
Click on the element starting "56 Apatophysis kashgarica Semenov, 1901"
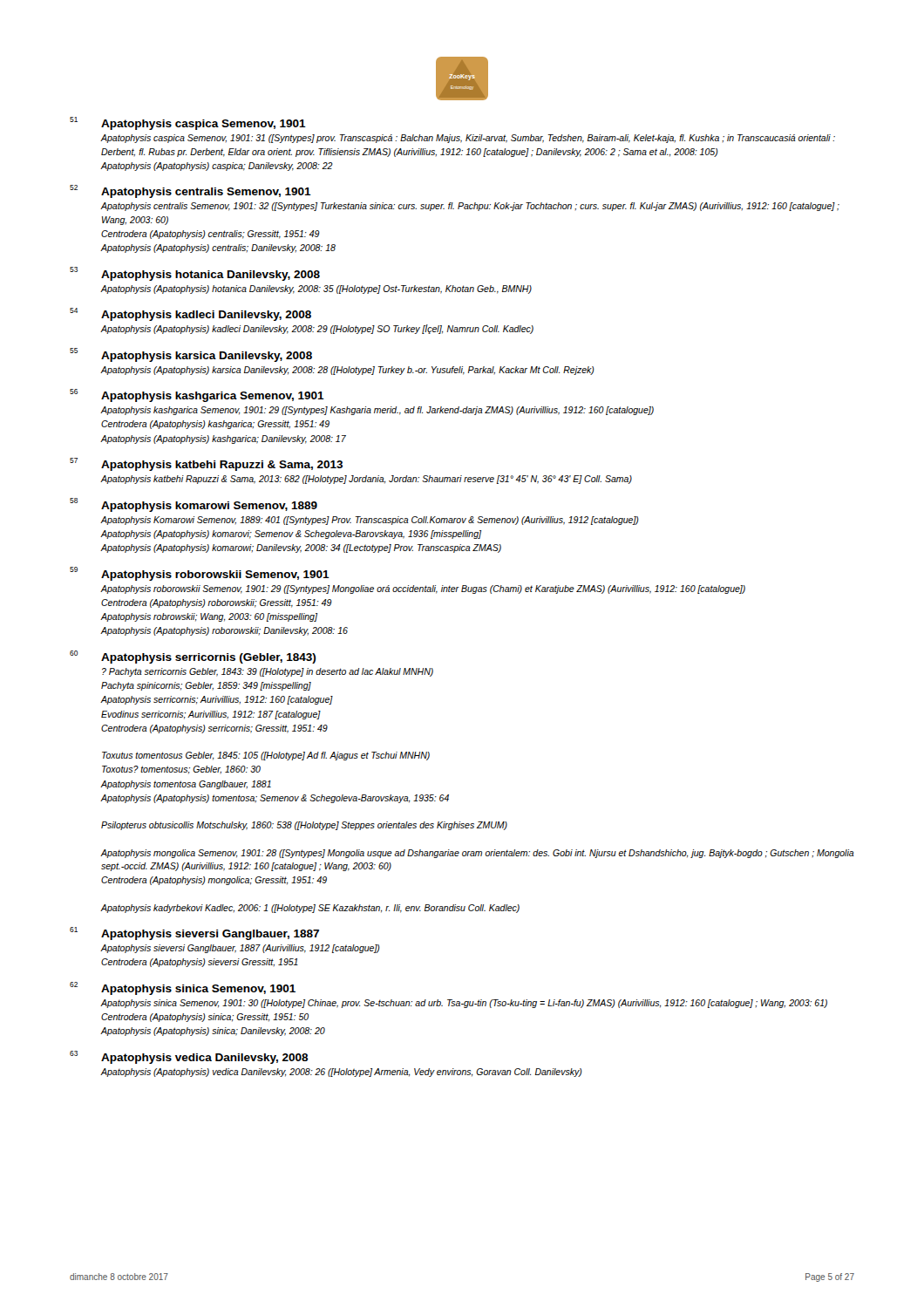(x=197, y=395)
